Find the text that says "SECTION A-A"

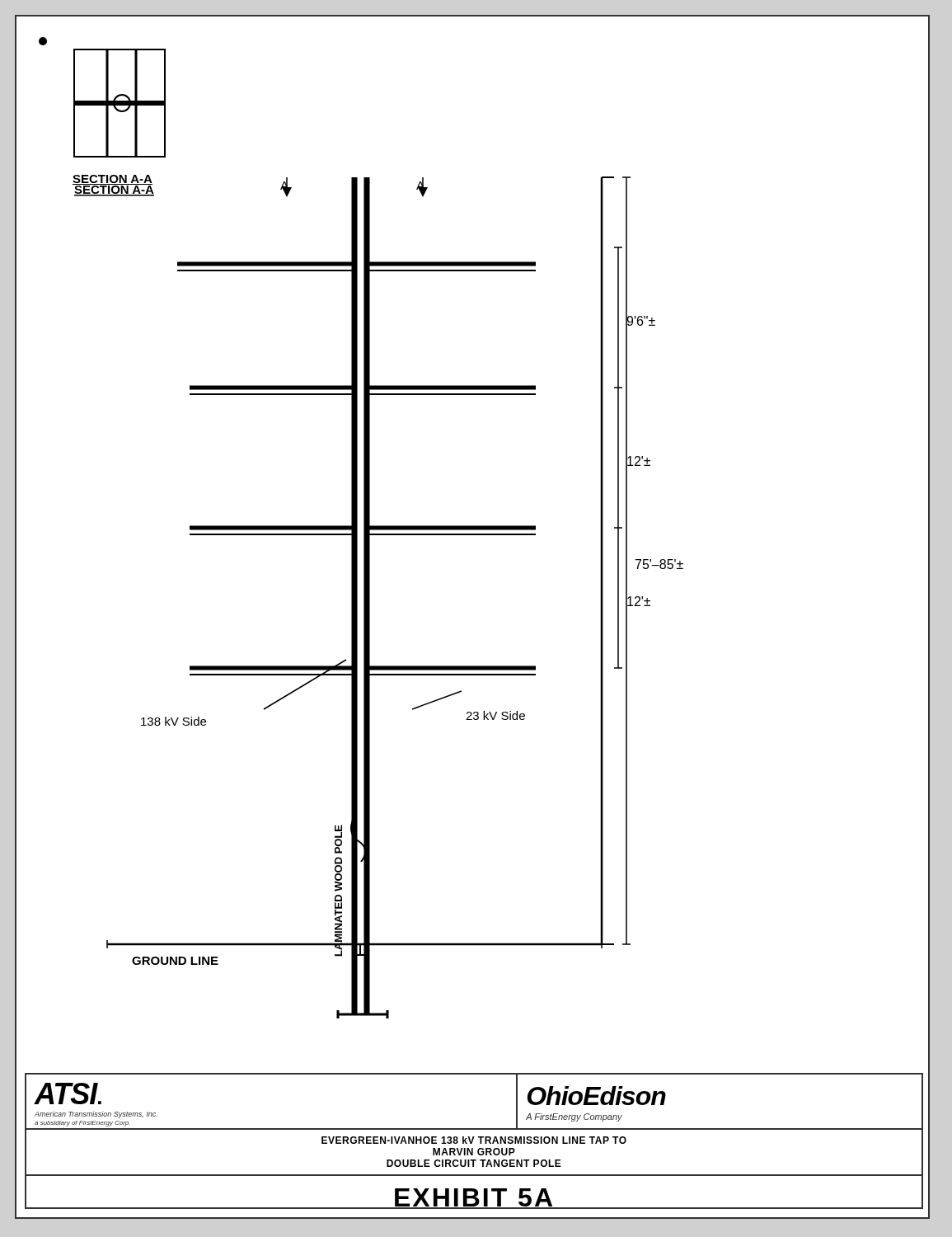(112, 179)
